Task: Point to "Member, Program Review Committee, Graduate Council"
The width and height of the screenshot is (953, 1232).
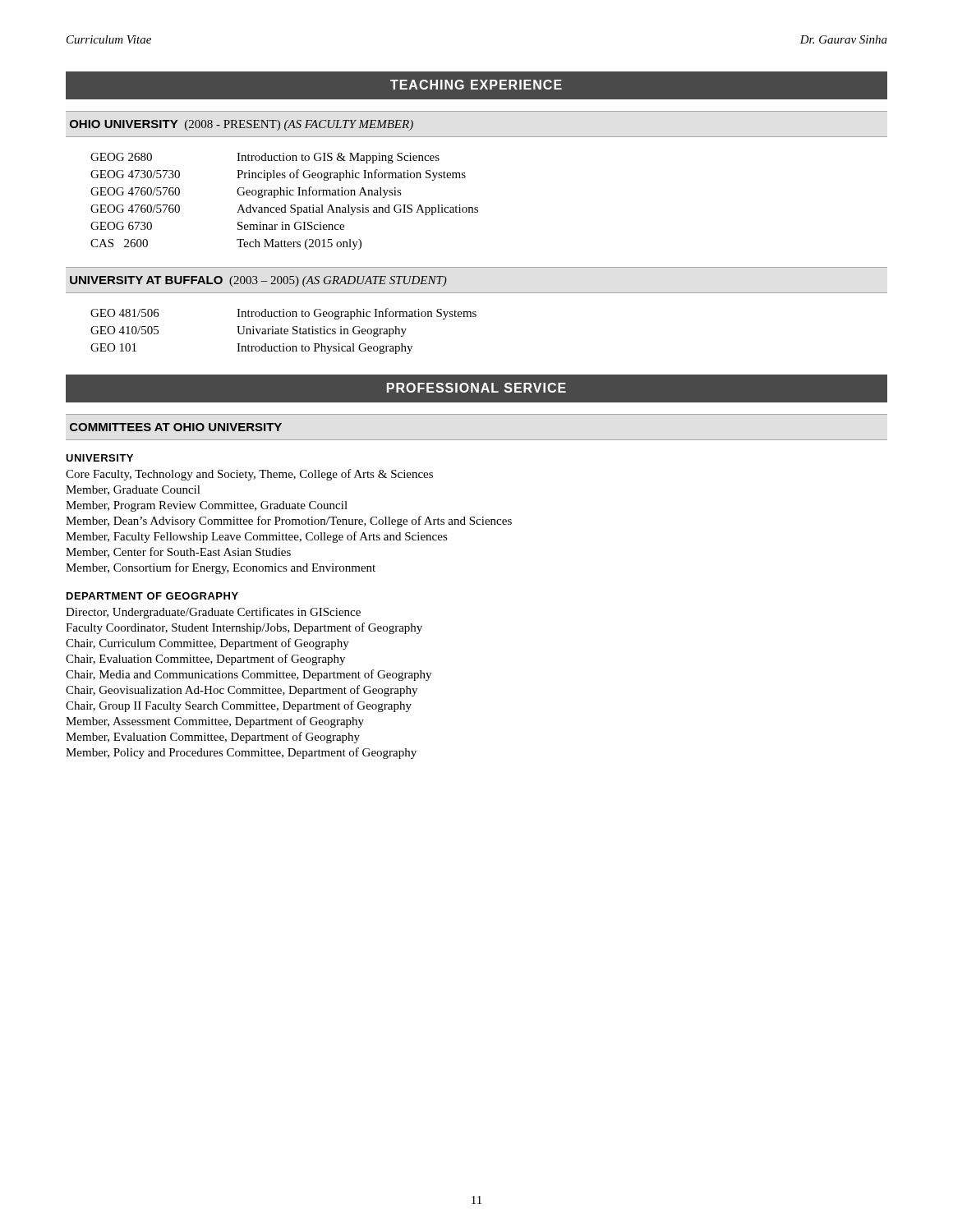Action: [x=207, y=505]
